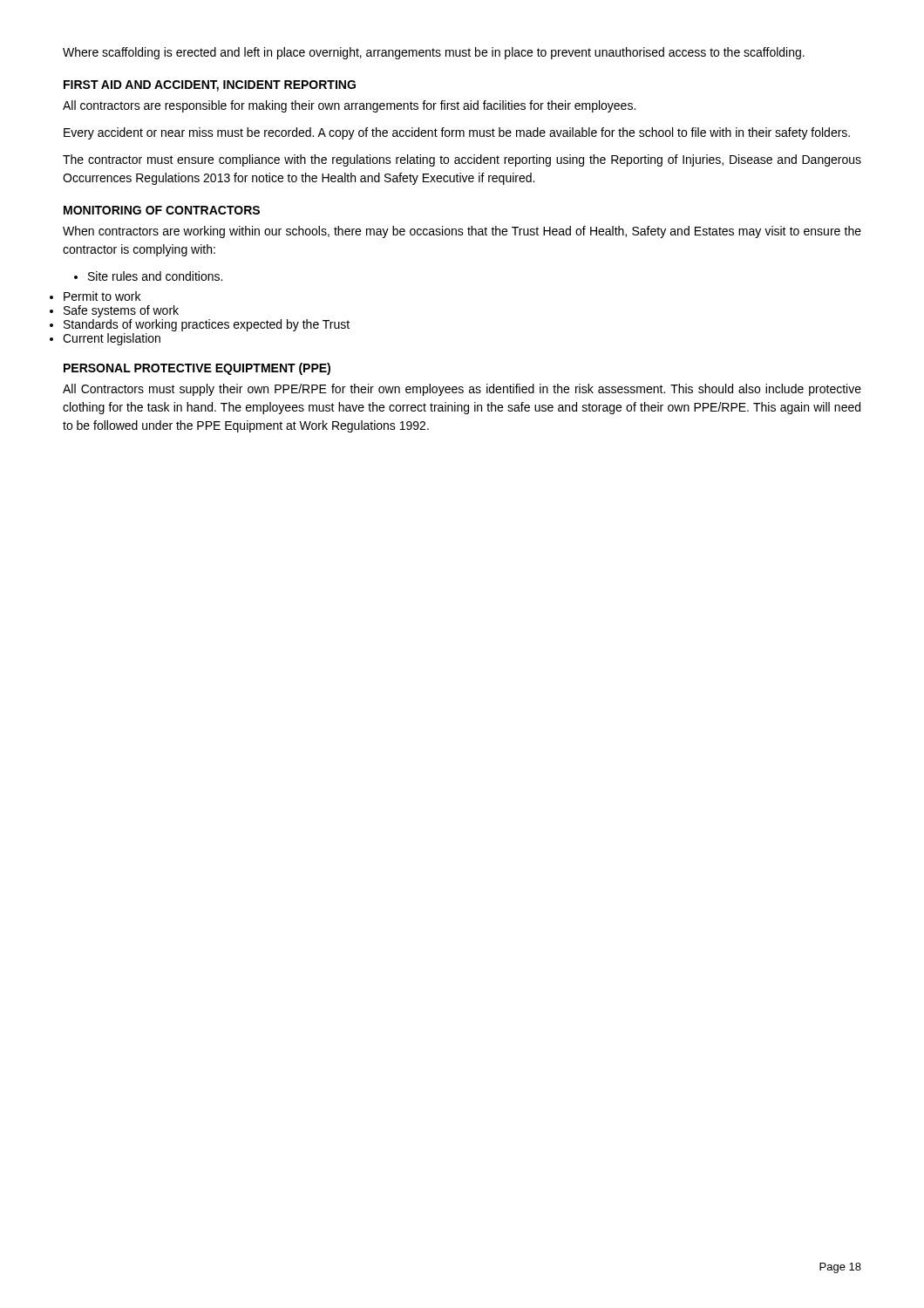Point to "Current legislation"

coord(112,339)
